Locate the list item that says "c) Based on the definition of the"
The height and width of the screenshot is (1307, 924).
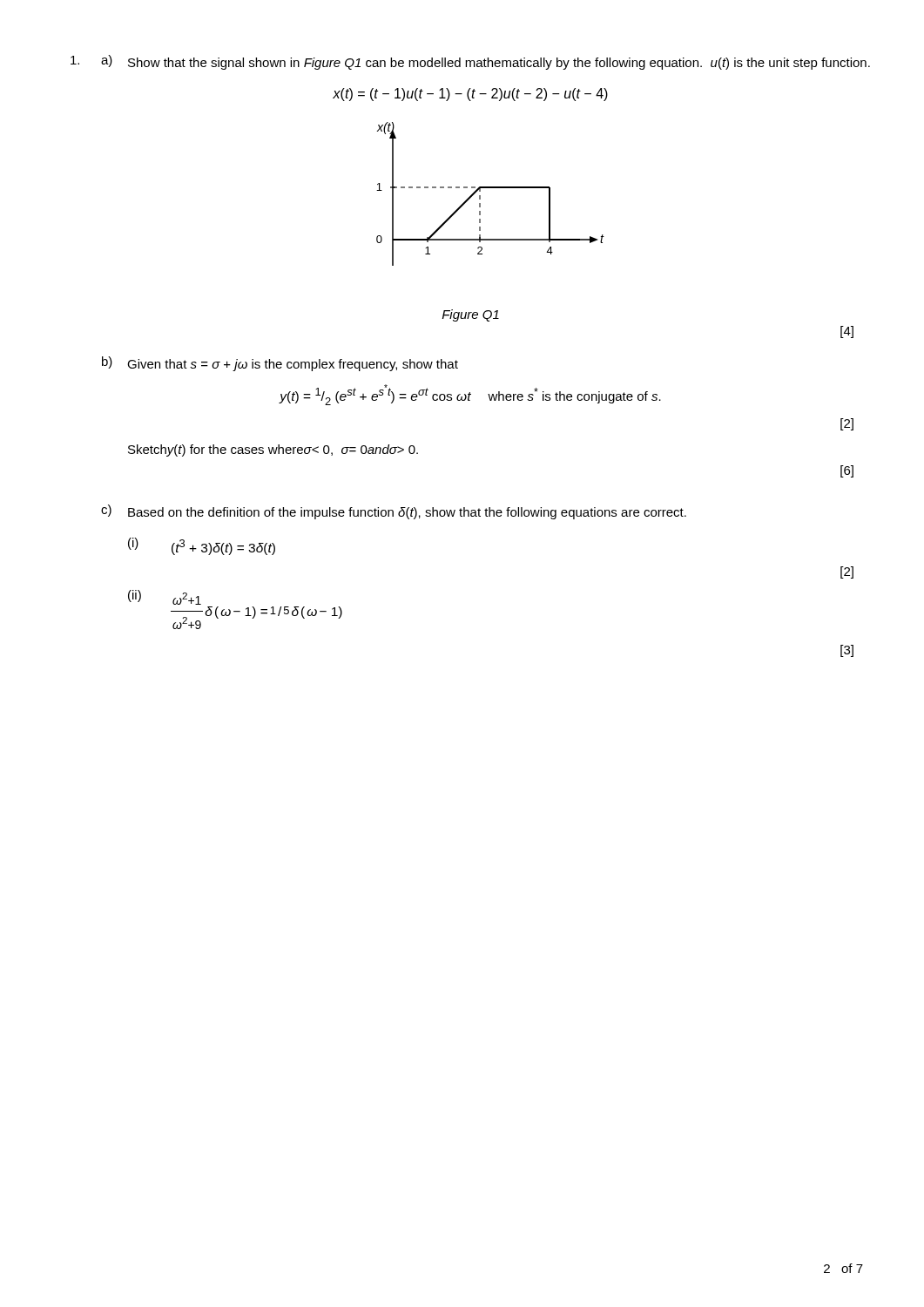click(471, 512)
